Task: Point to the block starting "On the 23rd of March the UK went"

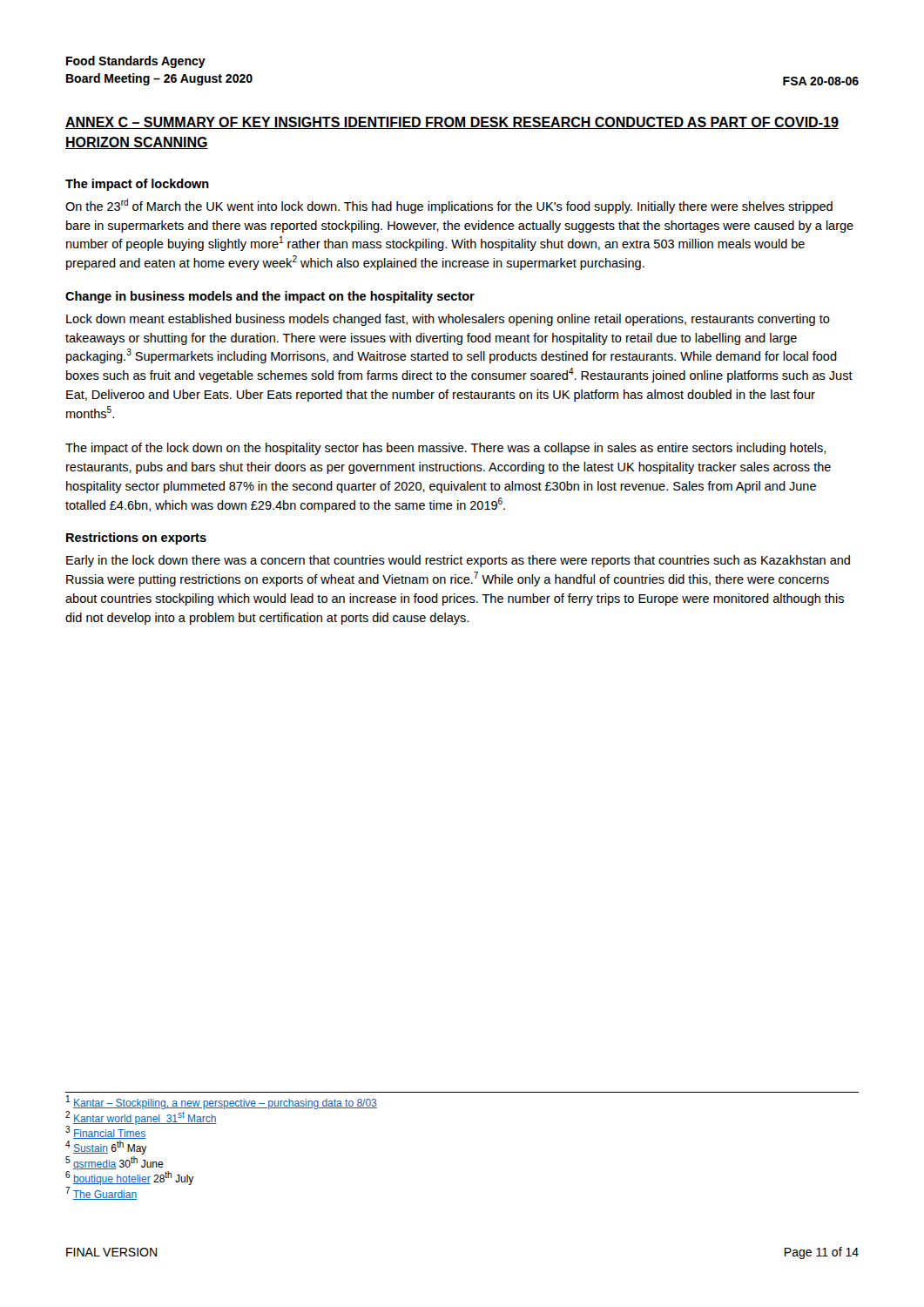Action: coord(459,234)
